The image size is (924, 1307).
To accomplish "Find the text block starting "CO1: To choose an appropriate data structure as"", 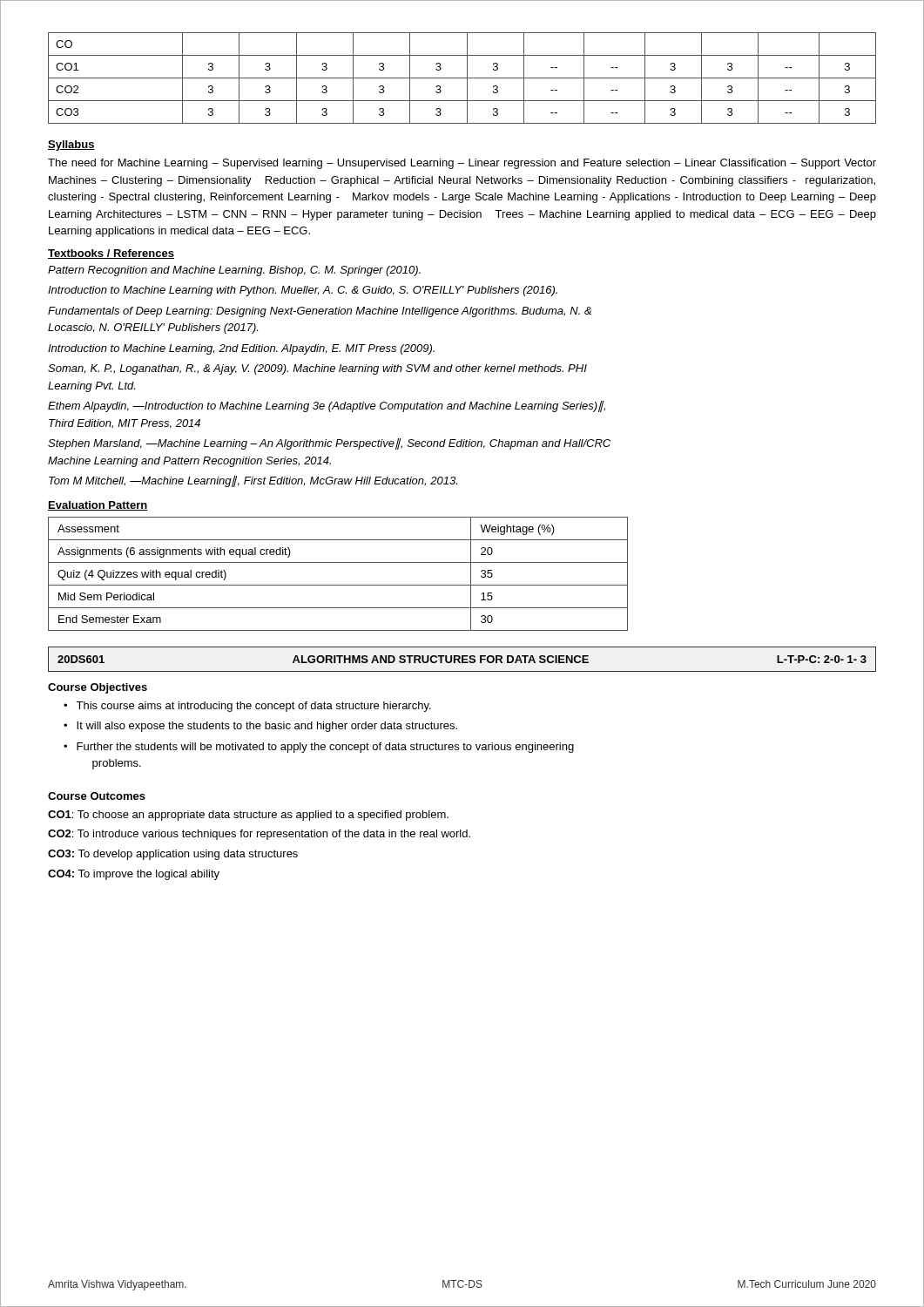I will point(249,814).
